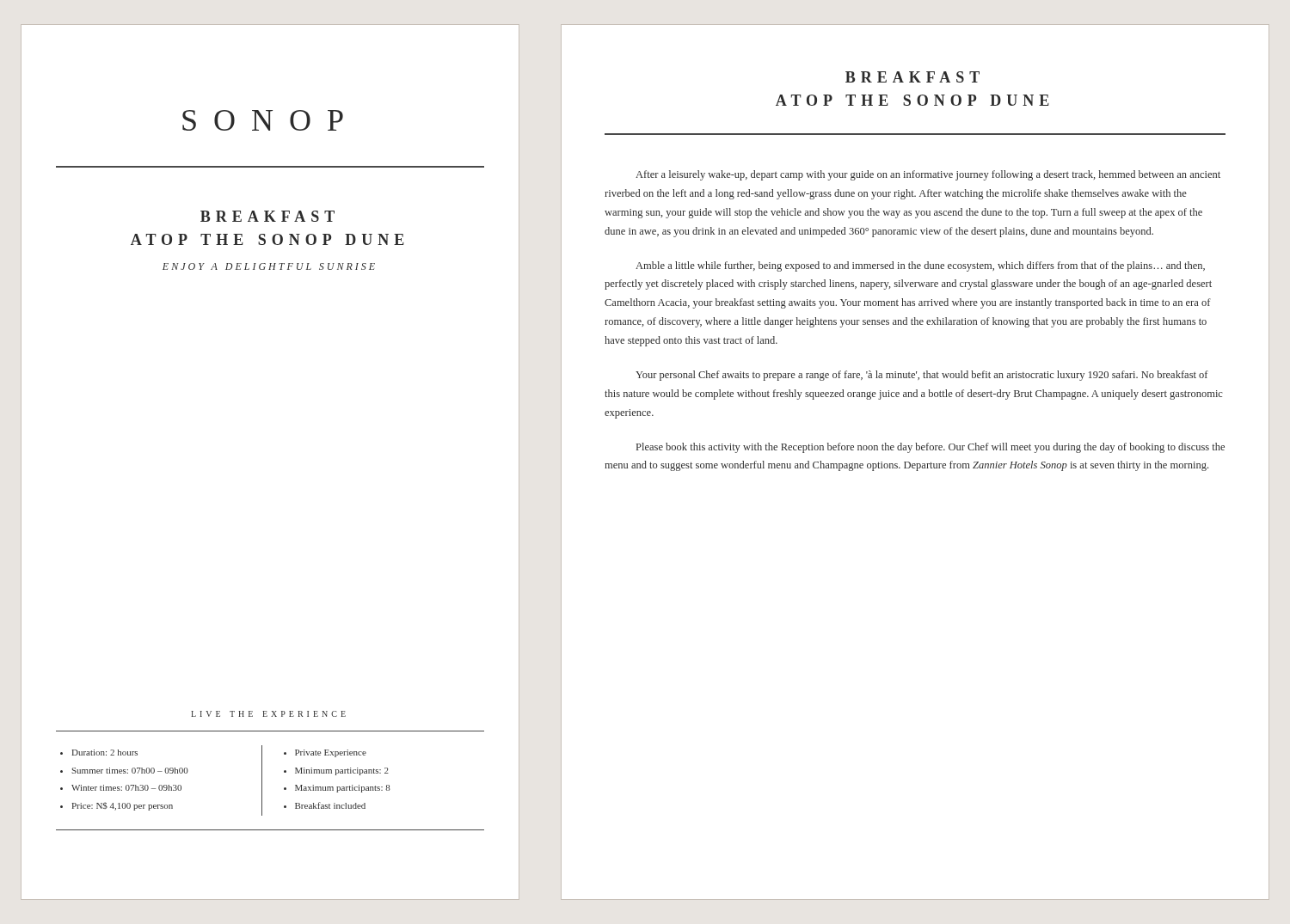
Task: Locate the title
Action: (x=270, y=120)
